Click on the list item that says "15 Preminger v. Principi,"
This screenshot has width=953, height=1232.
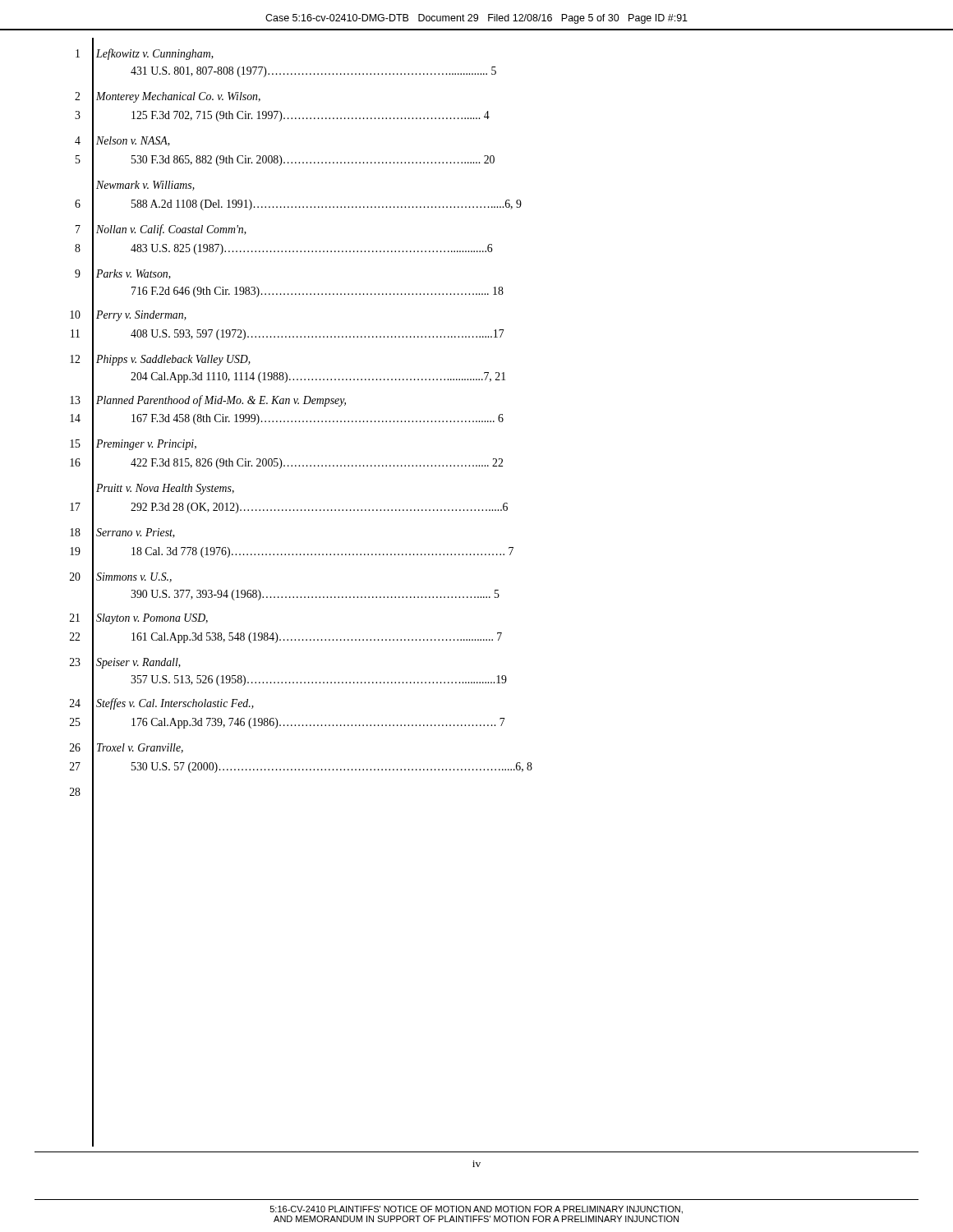[133, 445]
